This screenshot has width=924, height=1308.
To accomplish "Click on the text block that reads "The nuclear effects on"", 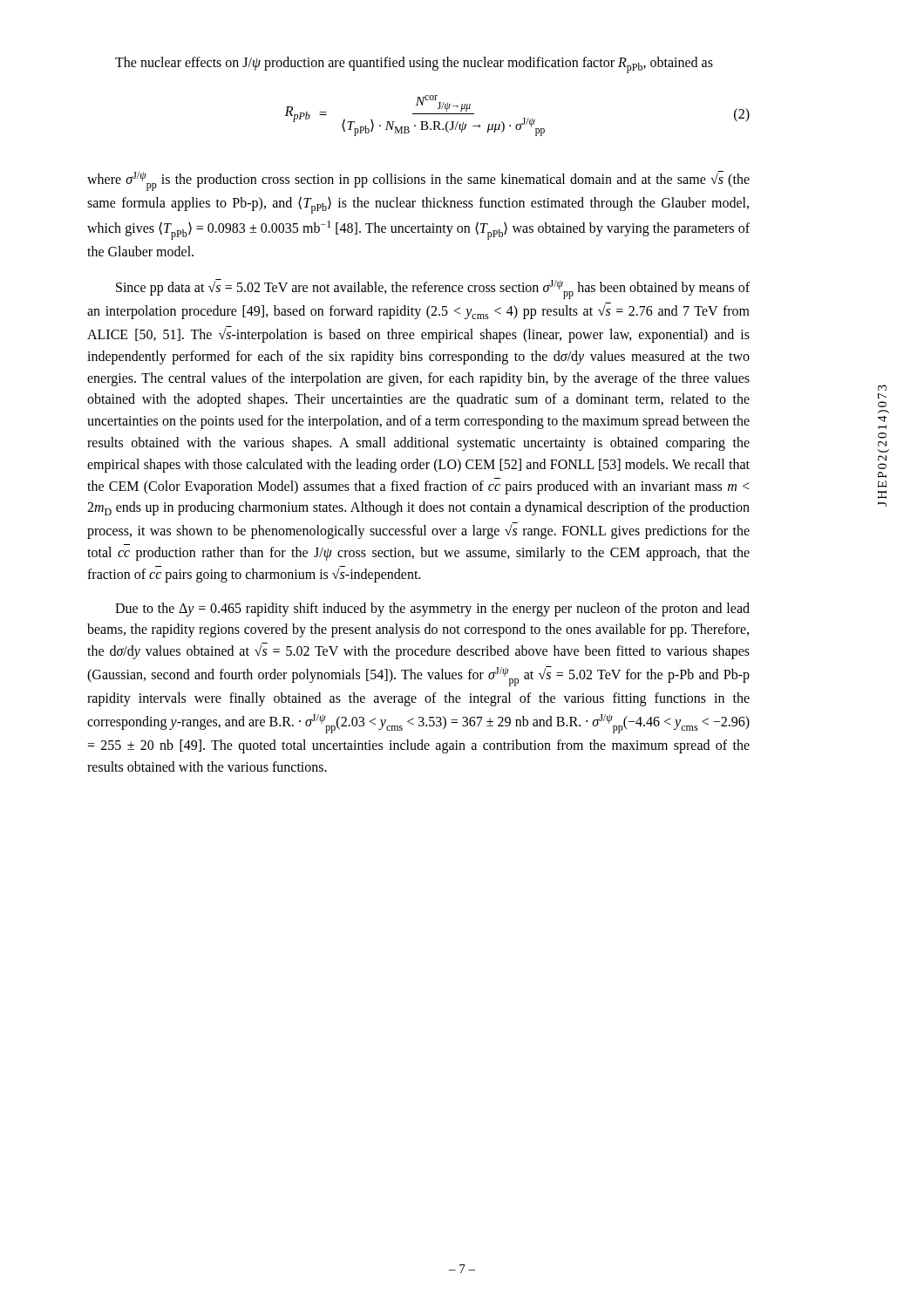I will 418,64.
